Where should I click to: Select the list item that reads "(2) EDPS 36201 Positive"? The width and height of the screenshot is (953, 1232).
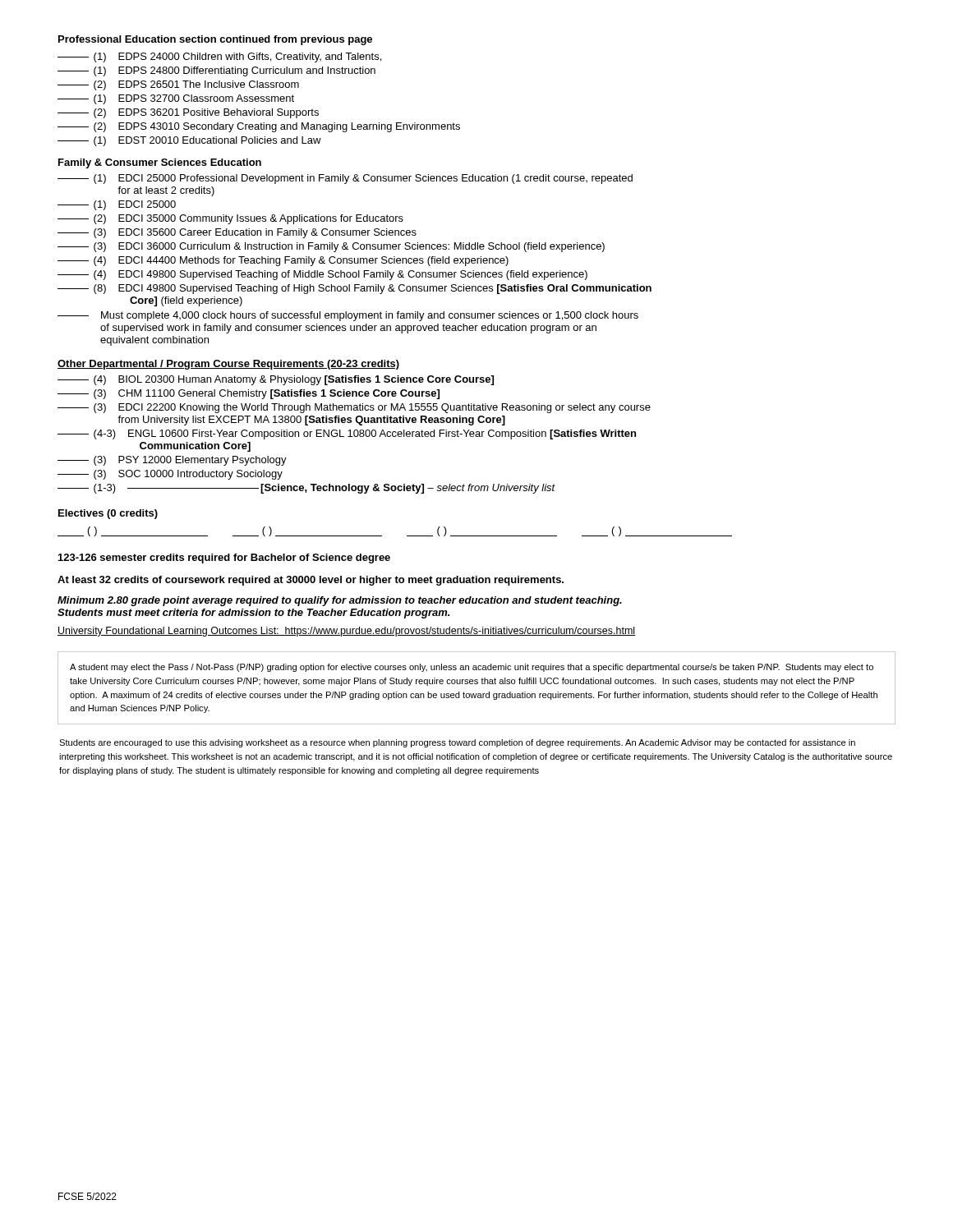tap(188, 113)
